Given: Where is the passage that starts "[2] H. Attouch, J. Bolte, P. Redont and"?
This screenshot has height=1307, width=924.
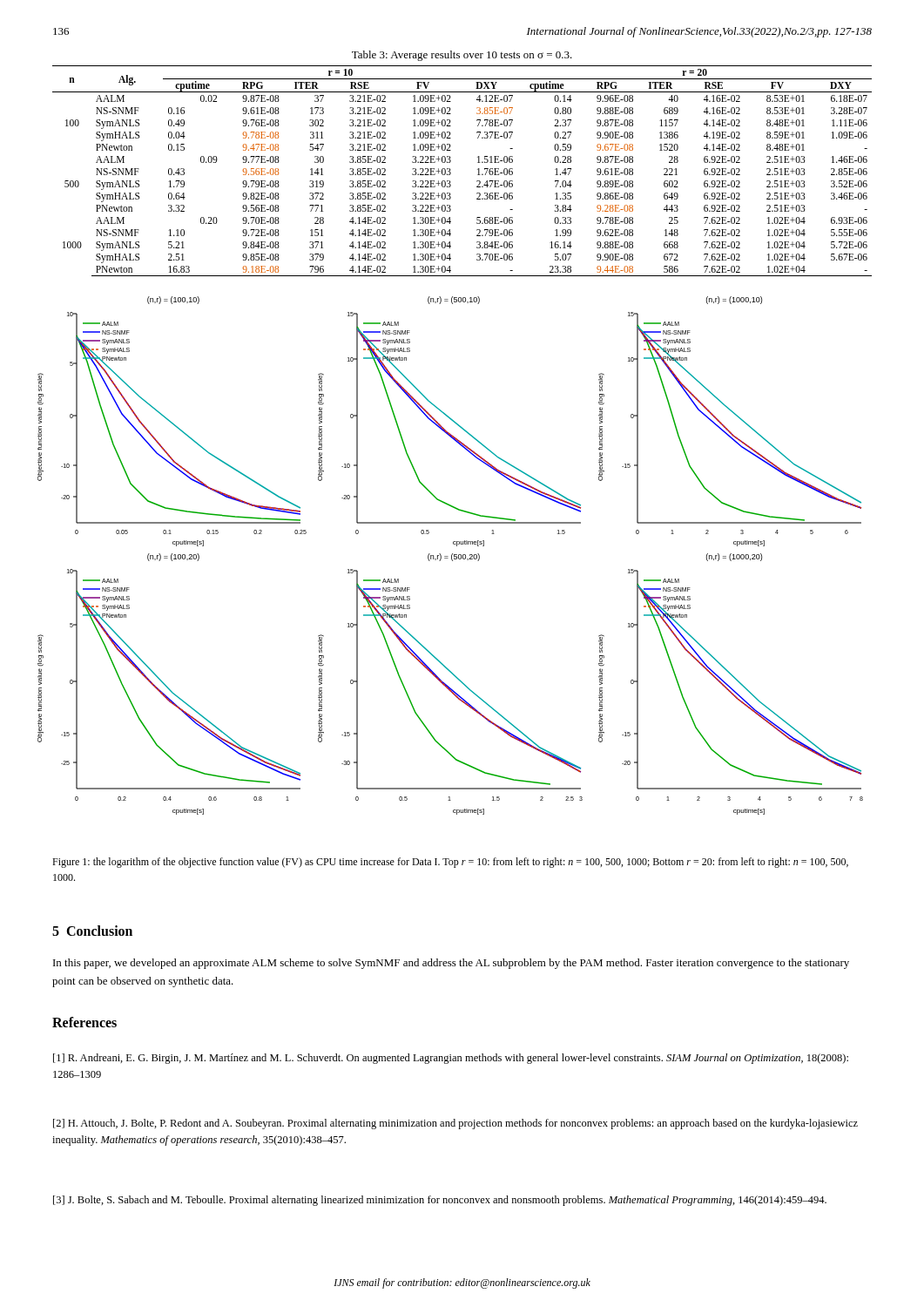Looking at the screenshot, I should pos(455,1131).
